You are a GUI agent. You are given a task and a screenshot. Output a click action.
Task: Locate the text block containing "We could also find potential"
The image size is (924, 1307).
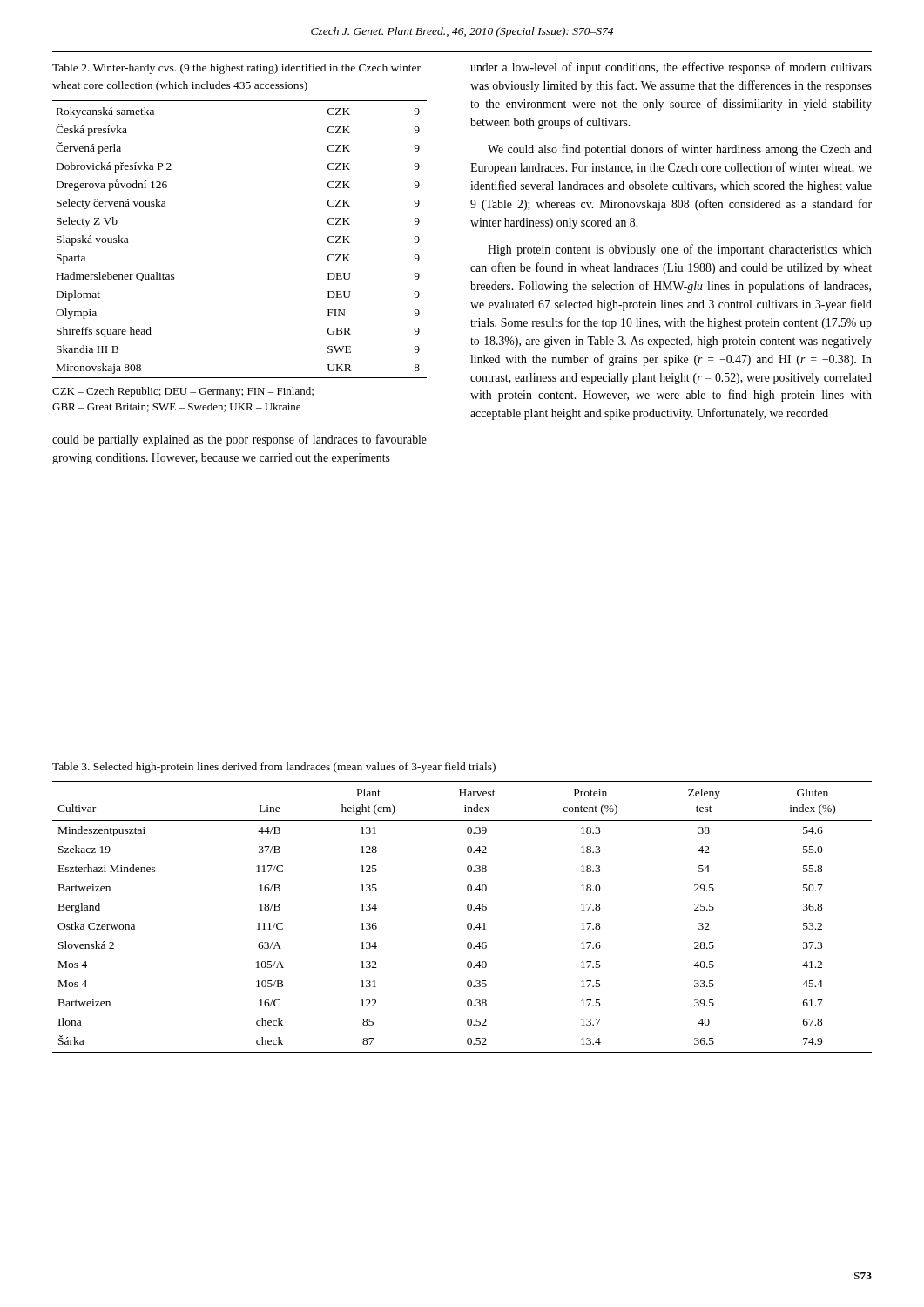tap(671, 186)
